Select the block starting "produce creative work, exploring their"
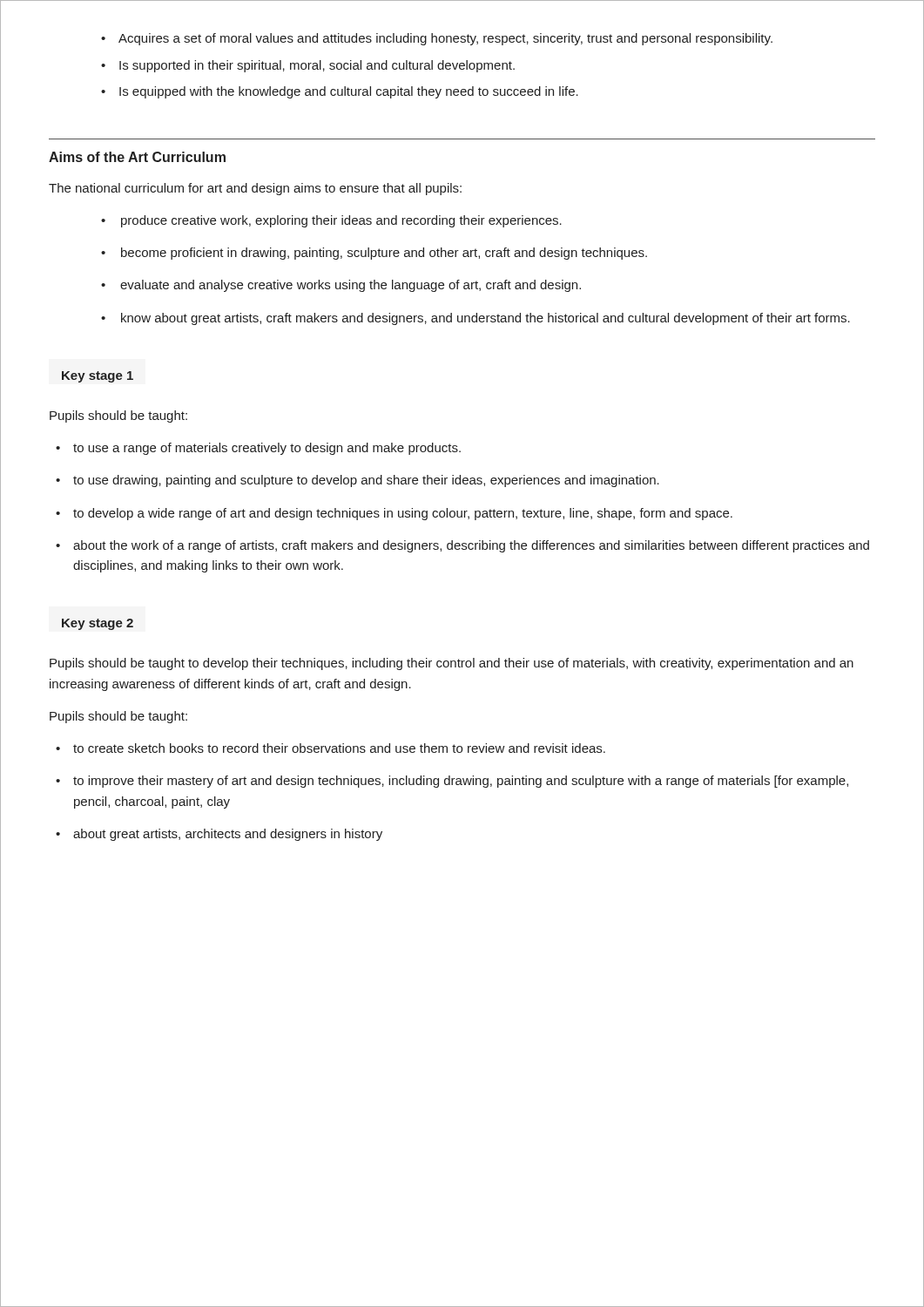This screenshot has width=924, height=1307. (x=488, y=220)
